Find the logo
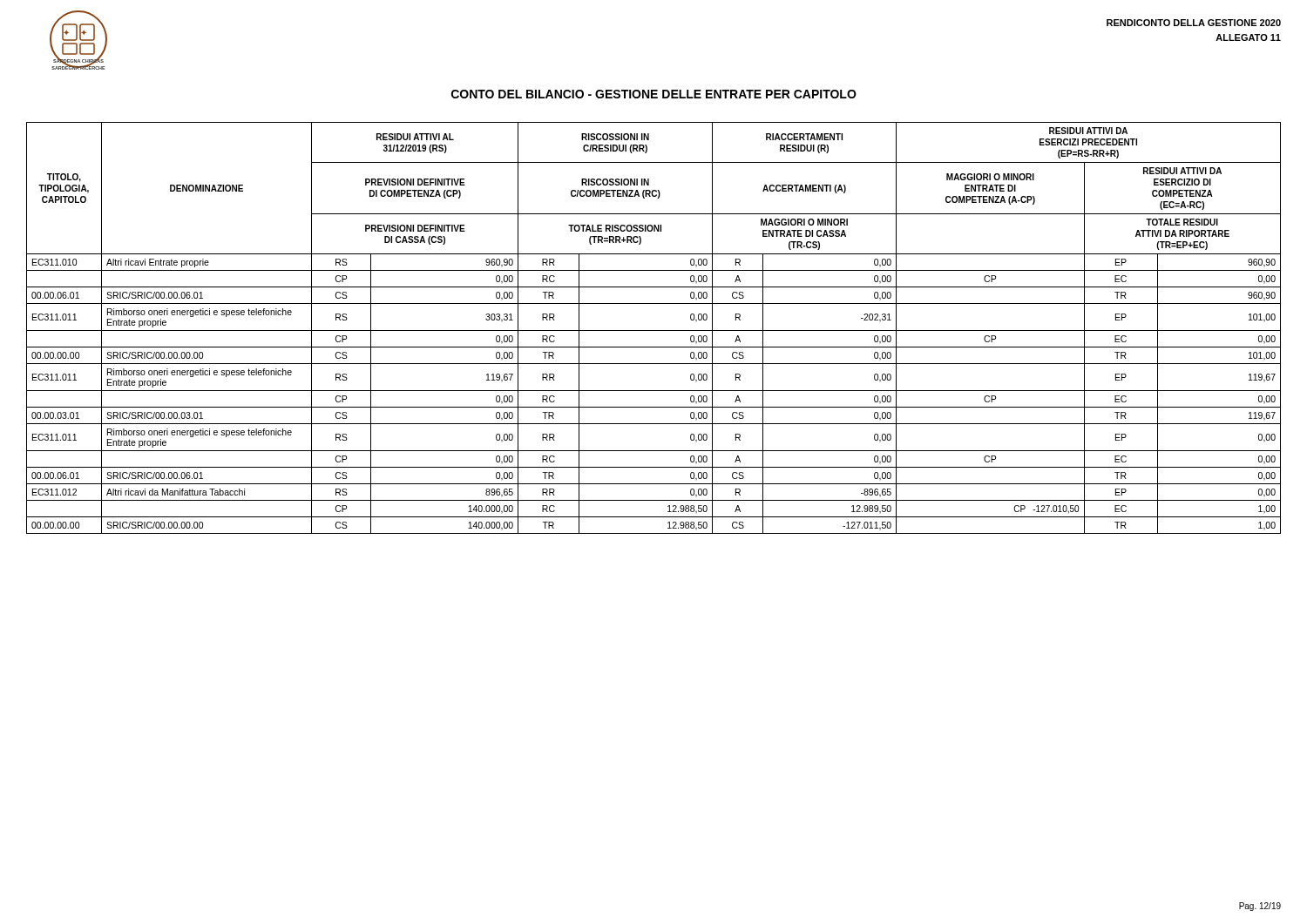1307x924 pixels. tap(78, 44)
